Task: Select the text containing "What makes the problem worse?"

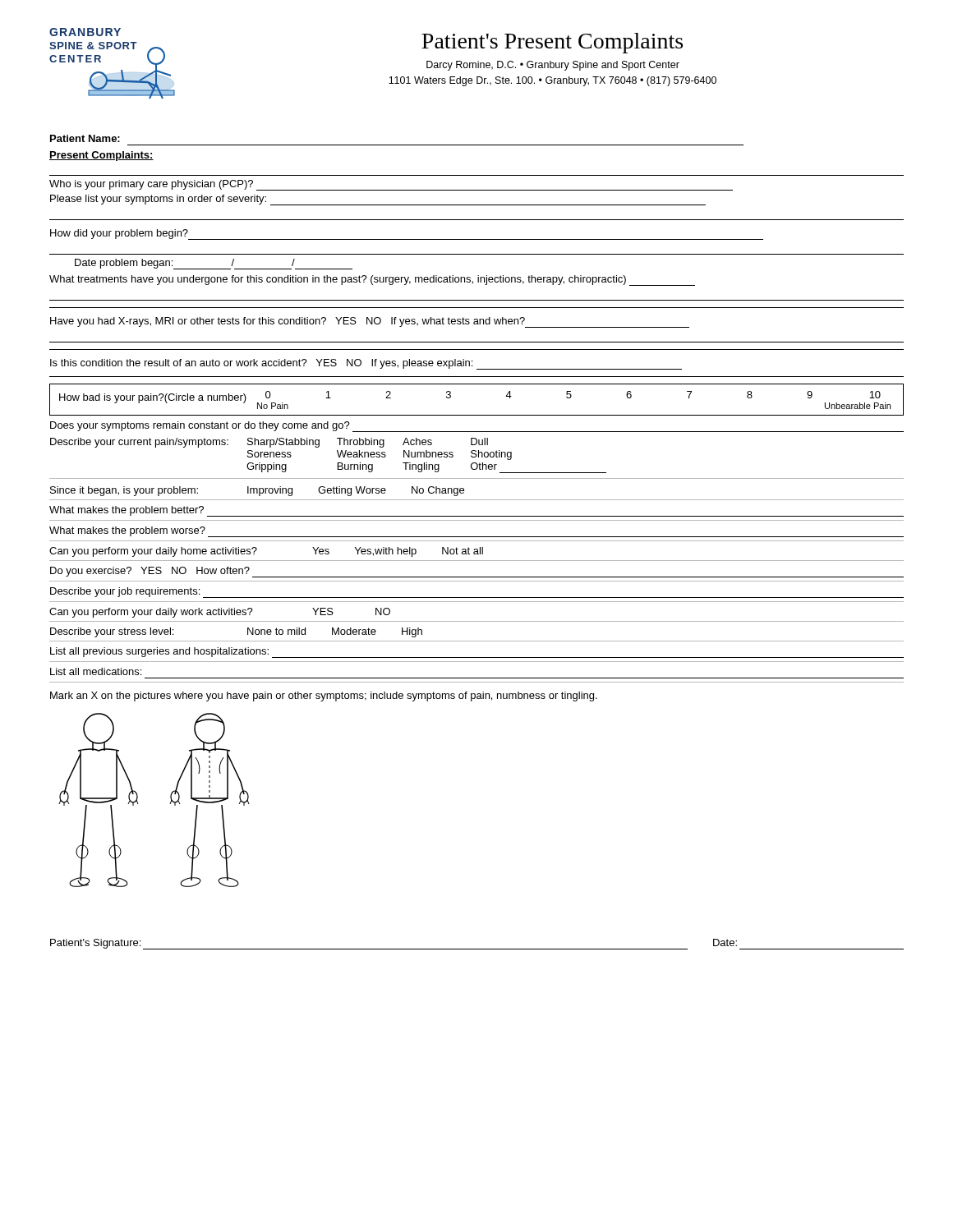Action: click(x=476, y=531)
